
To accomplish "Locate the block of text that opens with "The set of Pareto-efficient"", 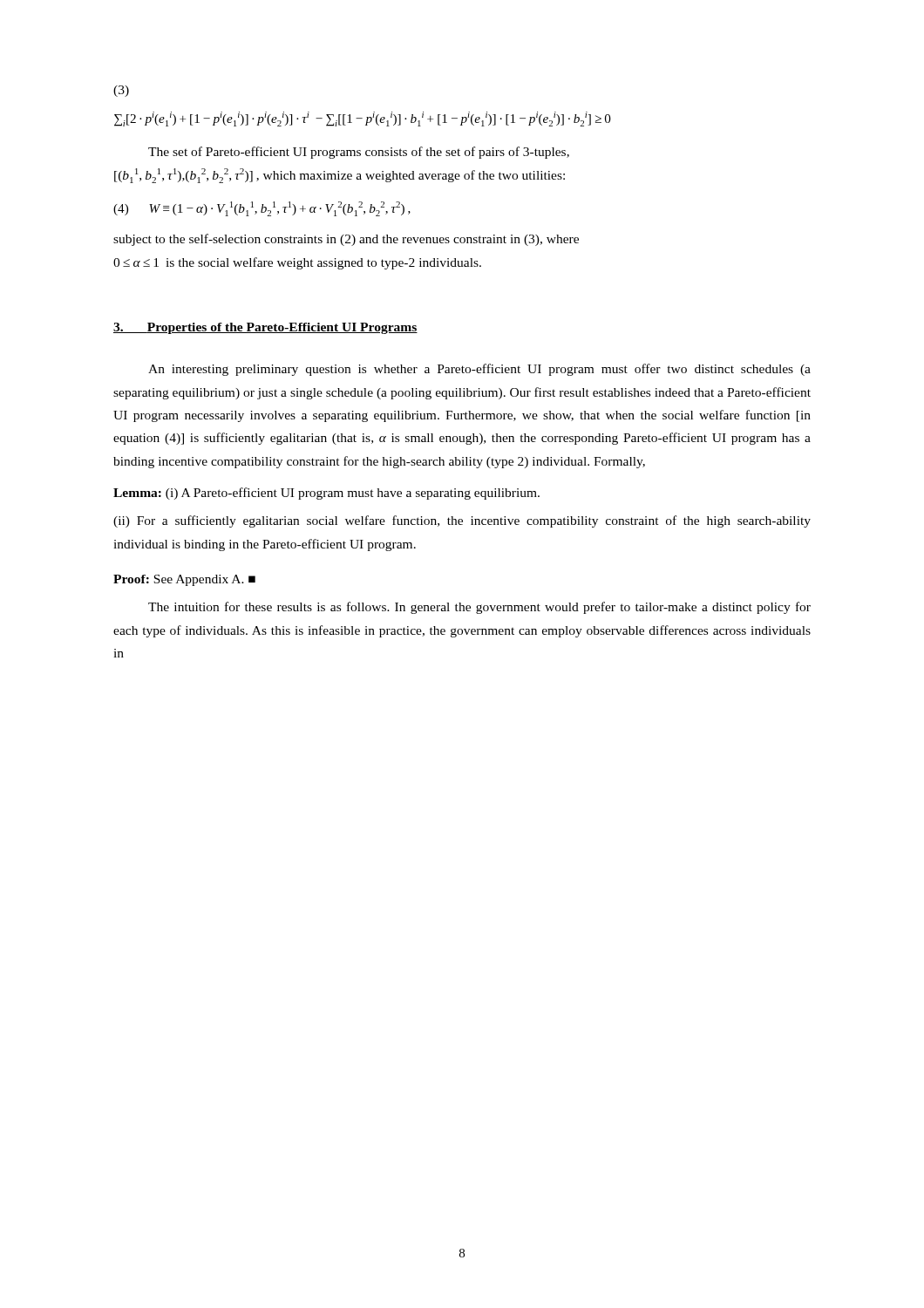I will (x=462, y=165).
